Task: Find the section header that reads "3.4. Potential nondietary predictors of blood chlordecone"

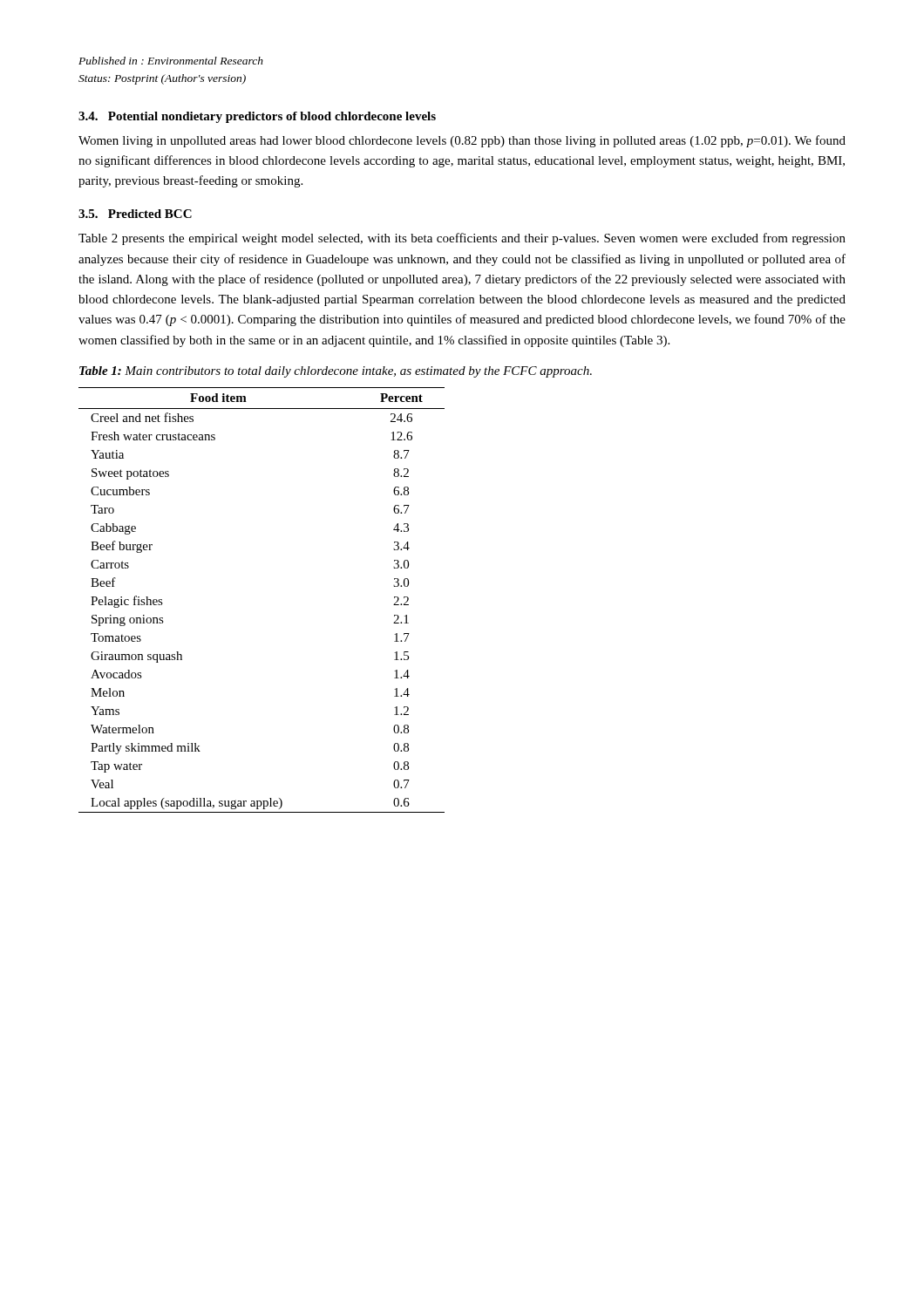Action: click(x=257, y=116)
